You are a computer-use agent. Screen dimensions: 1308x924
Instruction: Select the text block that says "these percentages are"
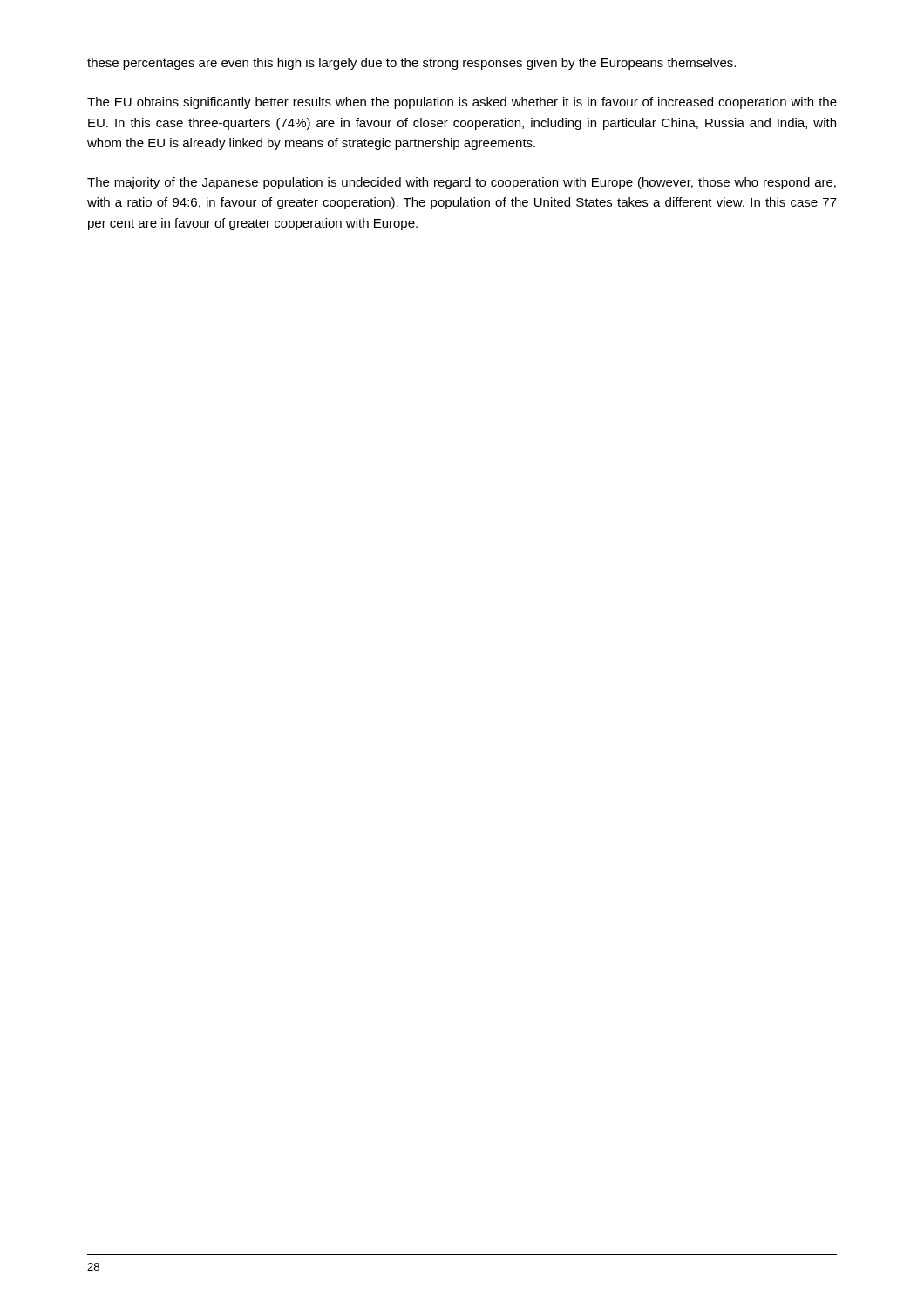[x=412, y=62]
